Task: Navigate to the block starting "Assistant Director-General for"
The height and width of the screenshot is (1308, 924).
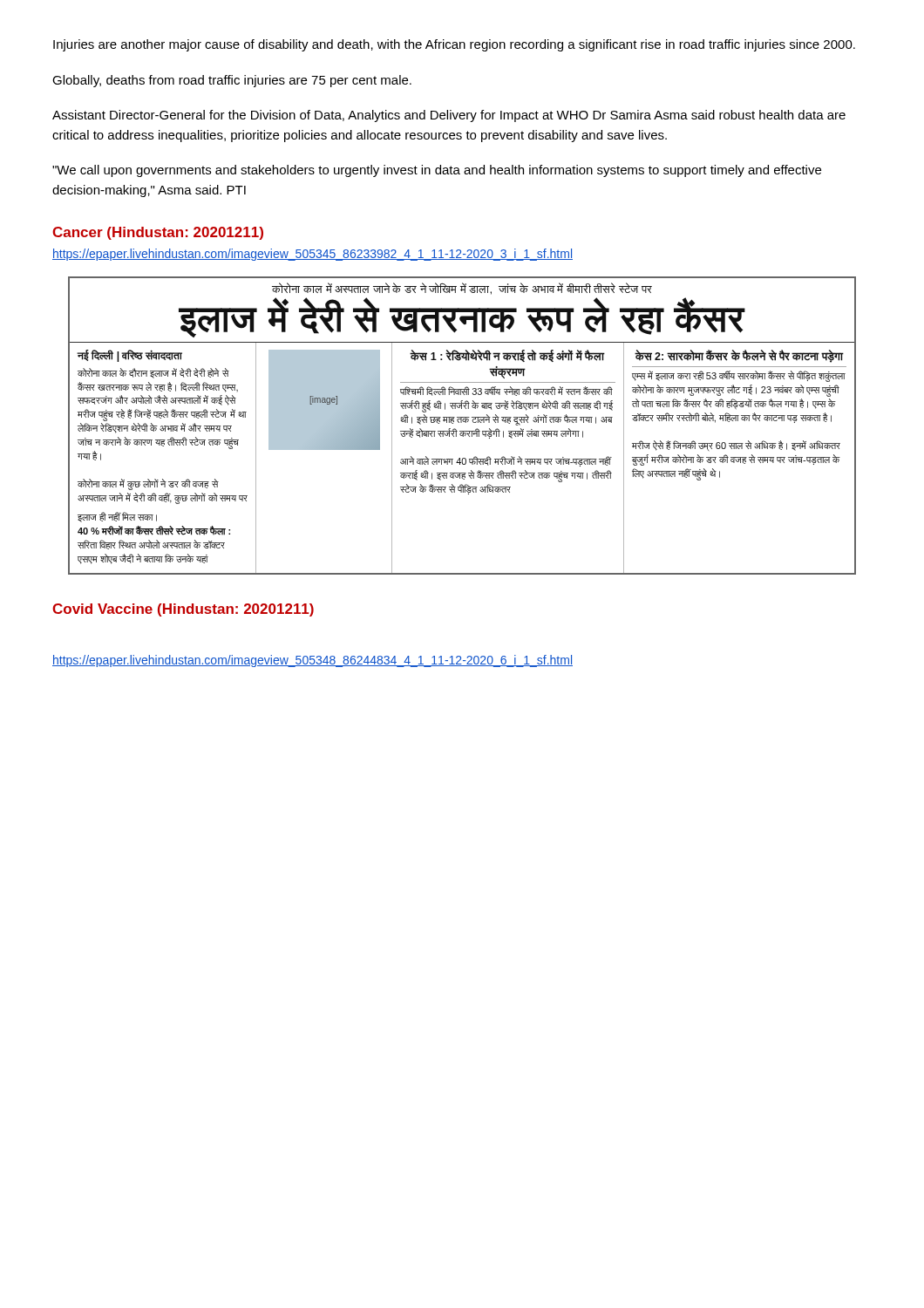Action: coord(449,124)
